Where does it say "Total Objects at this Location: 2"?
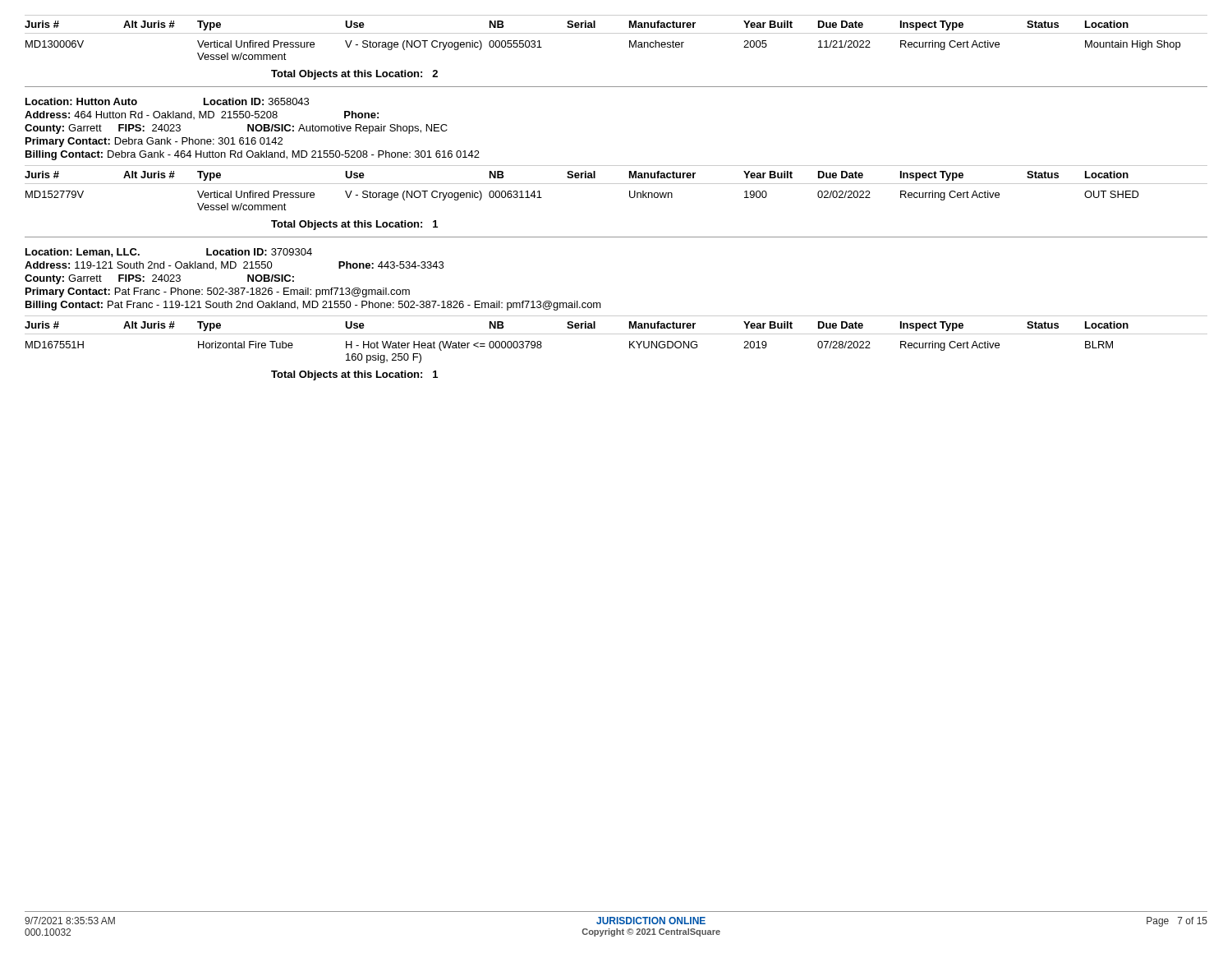The image size is (1232, 953). (x=355, y=74)
